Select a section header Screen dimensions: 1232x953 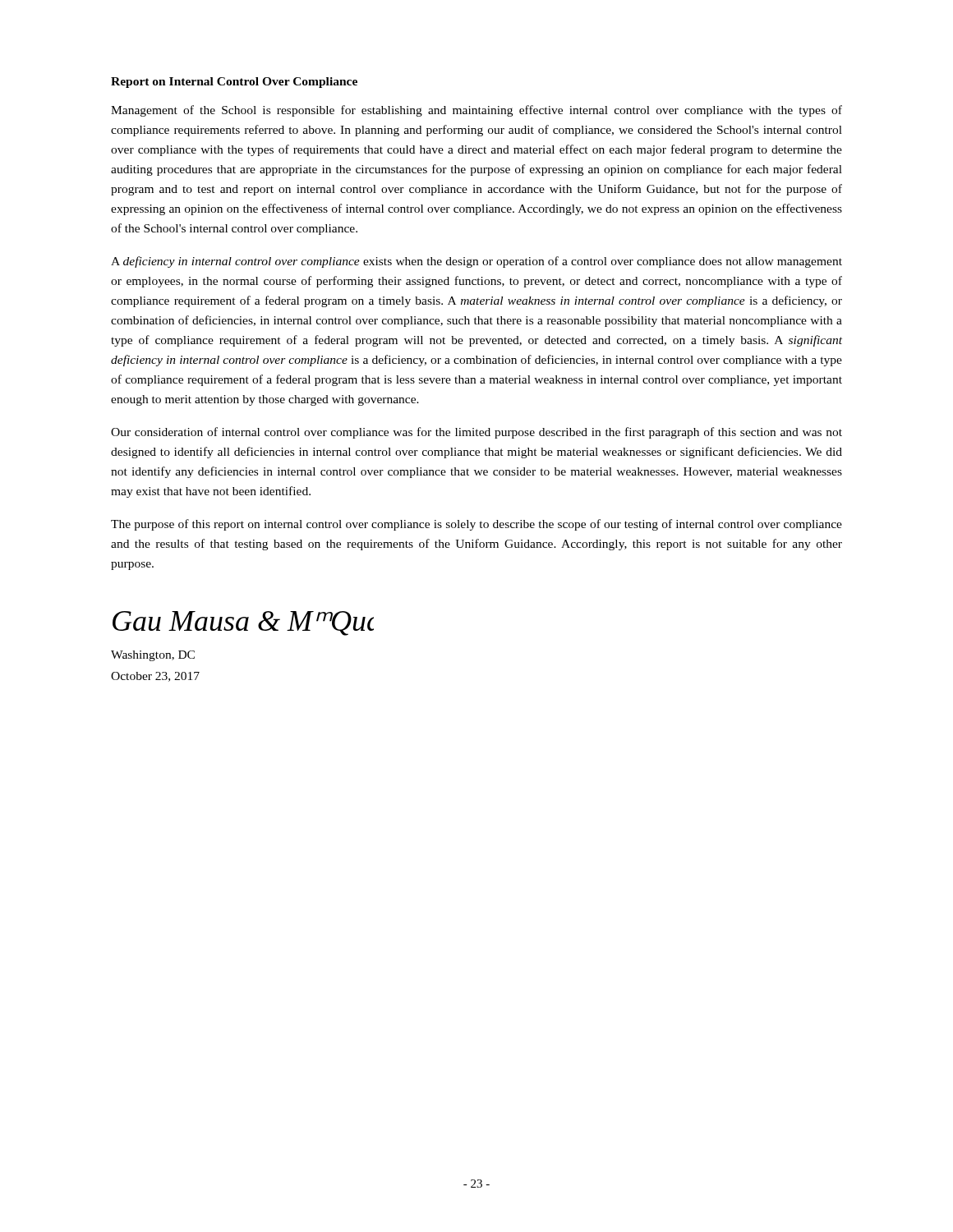coord(234,81)
